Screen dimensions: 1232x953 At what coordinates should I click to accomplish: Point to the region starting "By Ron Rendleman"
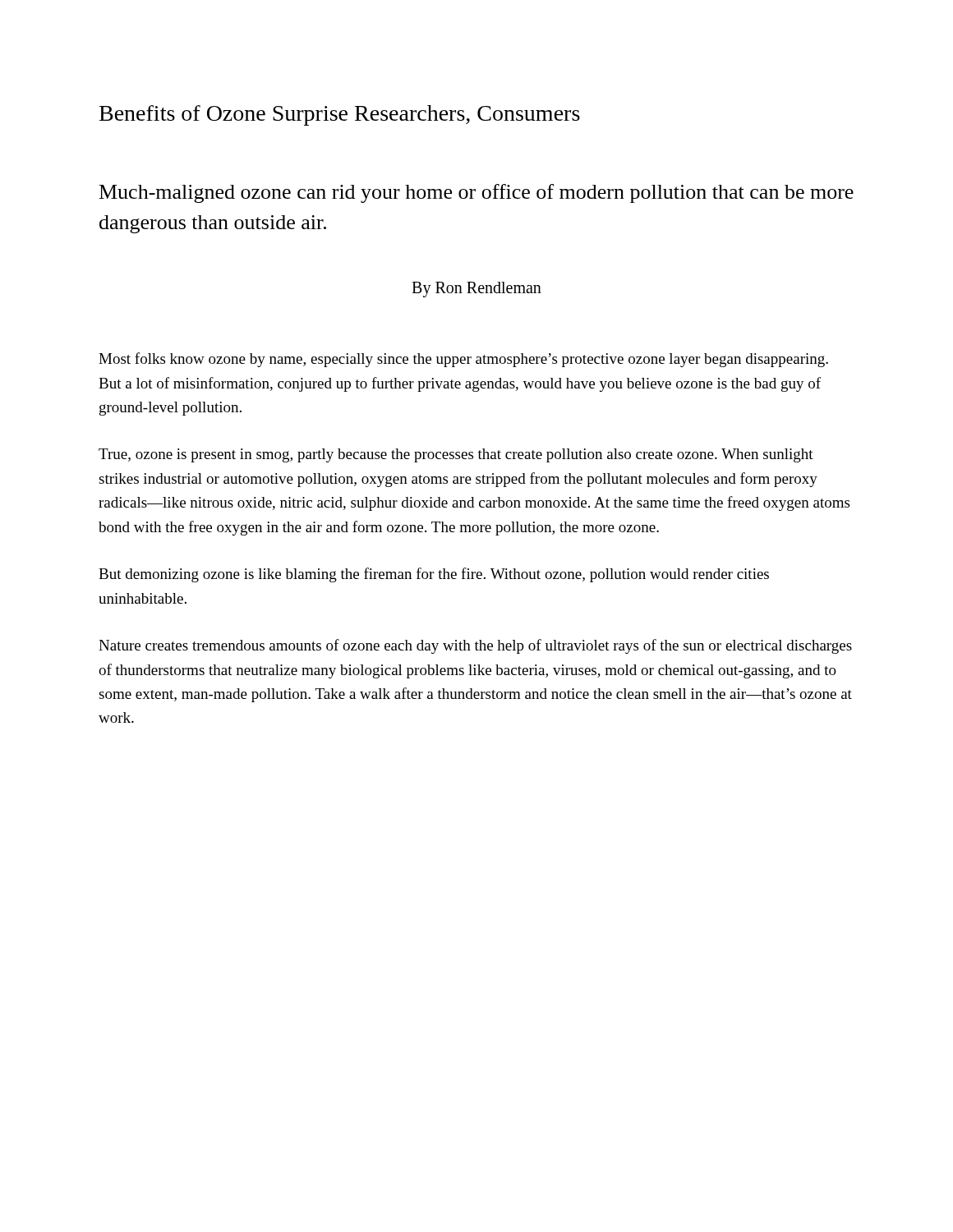coord(476,288)
